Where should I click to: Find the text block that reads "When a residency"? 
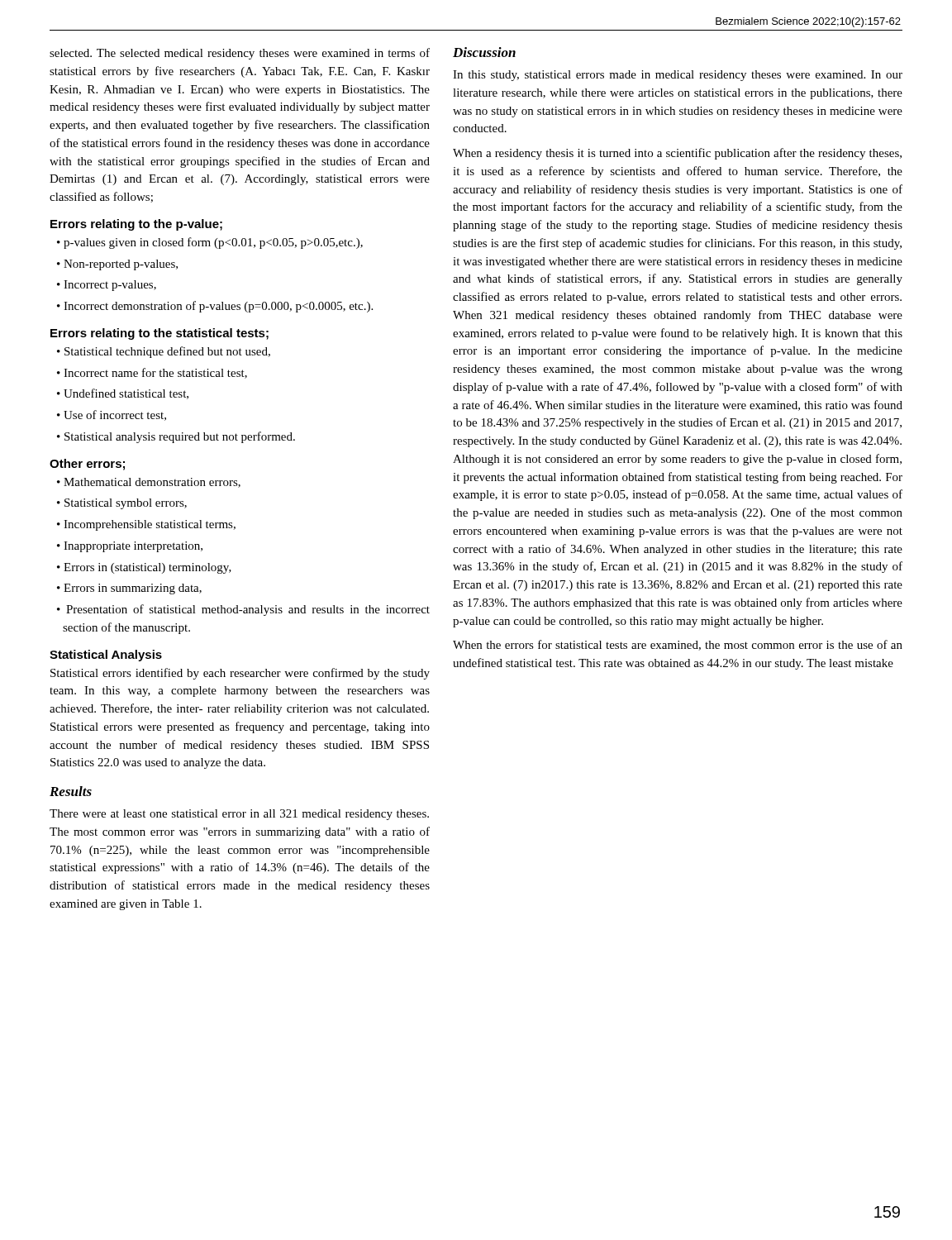click(x=678, y=387)
